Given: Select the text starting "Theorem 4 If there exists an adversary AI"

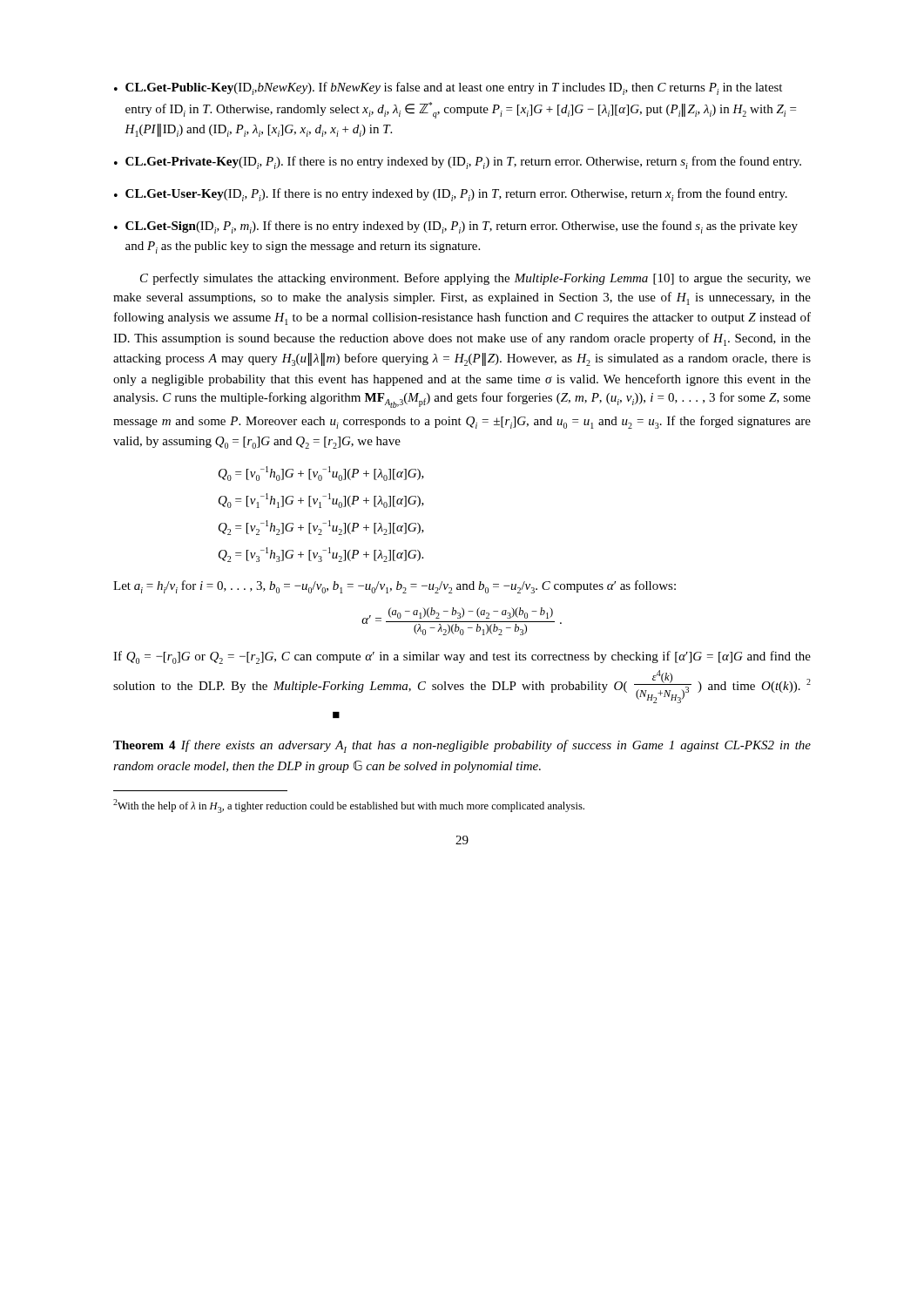Looking at the screenshot, I should (x=462, y=756).
